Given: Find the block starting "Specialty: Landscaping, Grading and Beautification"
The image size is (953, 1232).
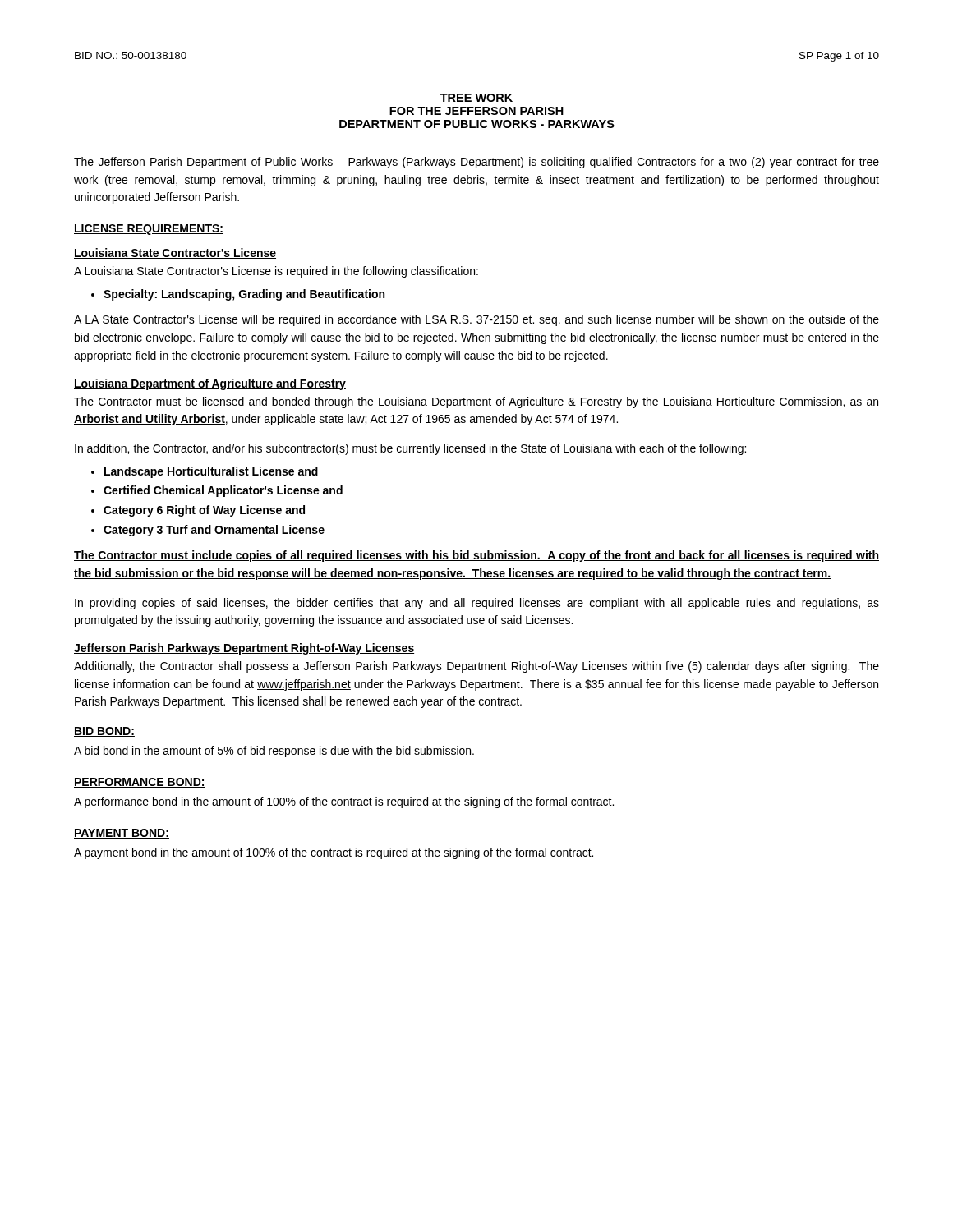Looking at the screenshot, I should (x=244, y=294).
